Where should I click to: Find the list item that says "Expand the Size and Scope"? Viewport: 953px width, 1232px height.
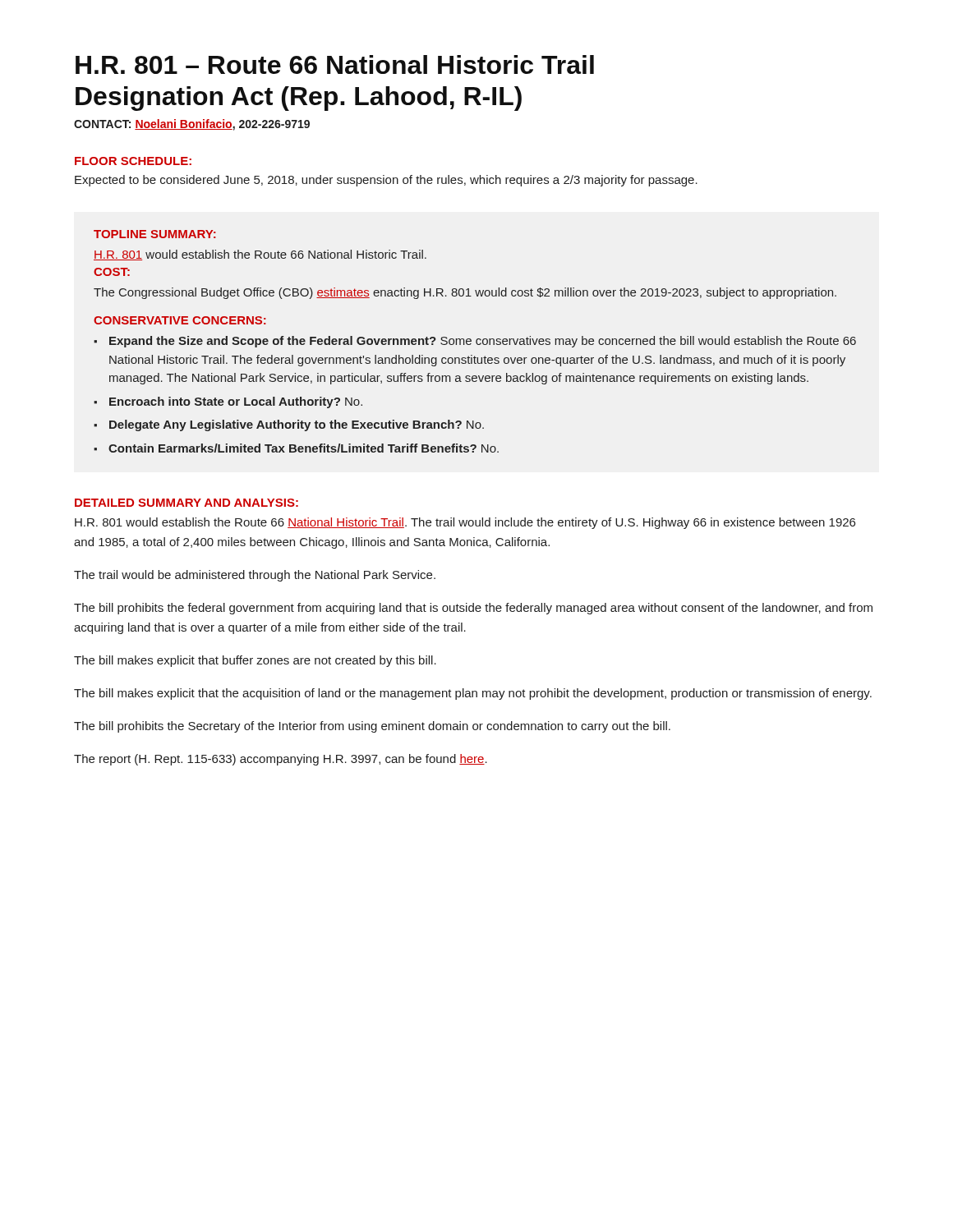[476, 360]
